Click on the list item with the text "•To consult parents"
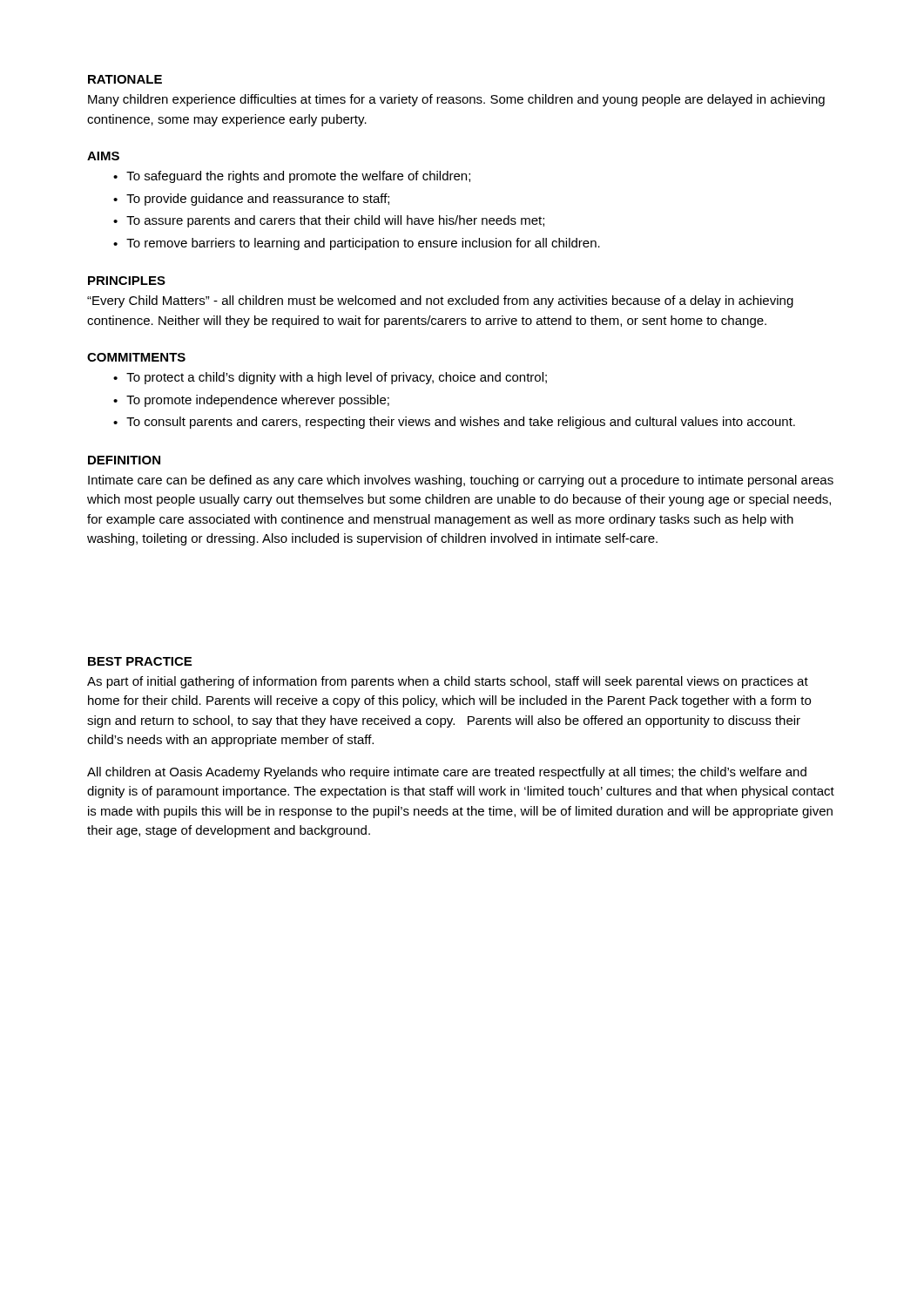The image size is (924, 1307). click(455, 422)
